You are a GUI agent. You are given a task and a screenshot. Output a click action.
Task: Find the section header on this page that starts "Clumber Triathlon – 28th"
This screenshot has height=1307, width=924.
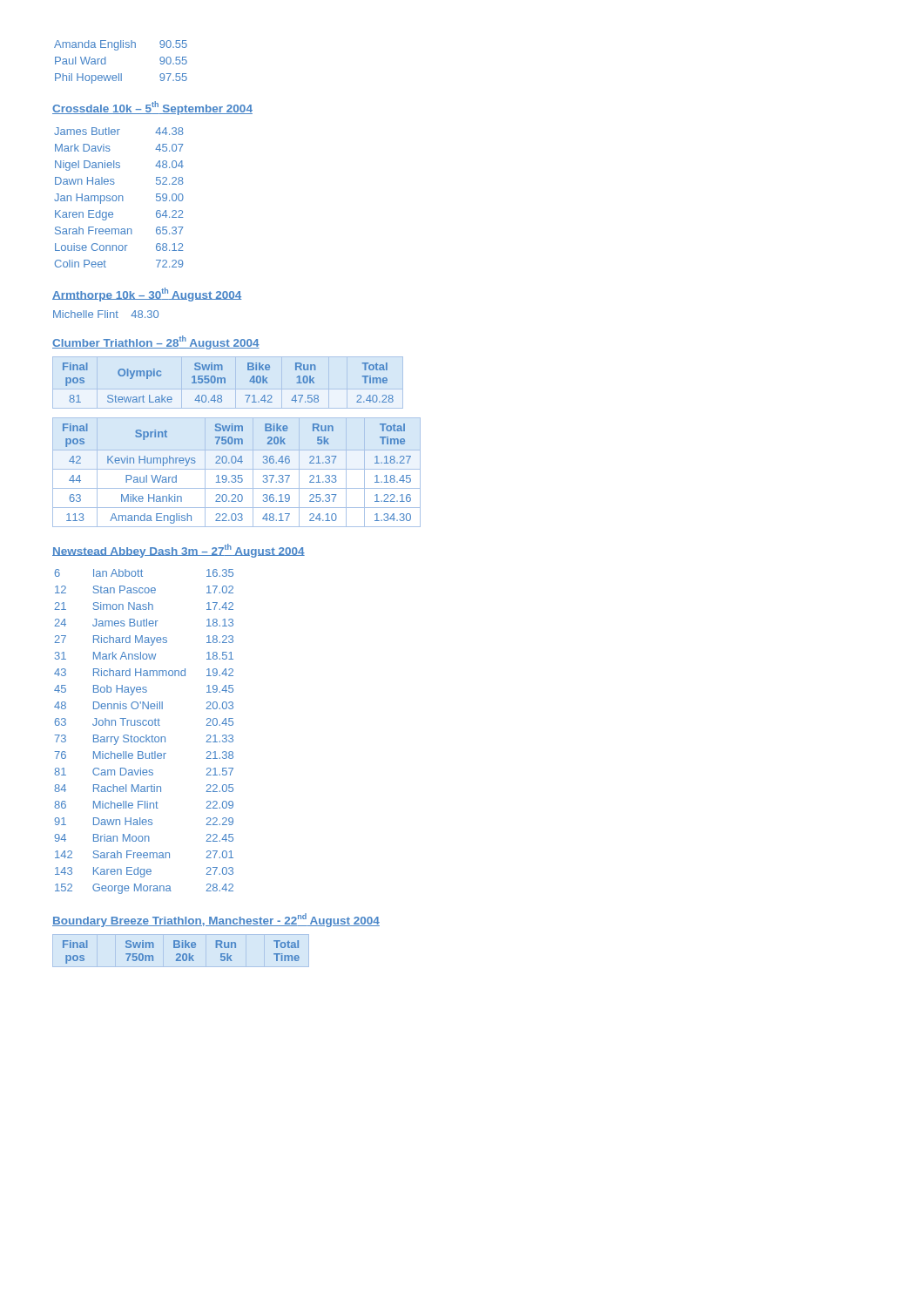point(156,342)
